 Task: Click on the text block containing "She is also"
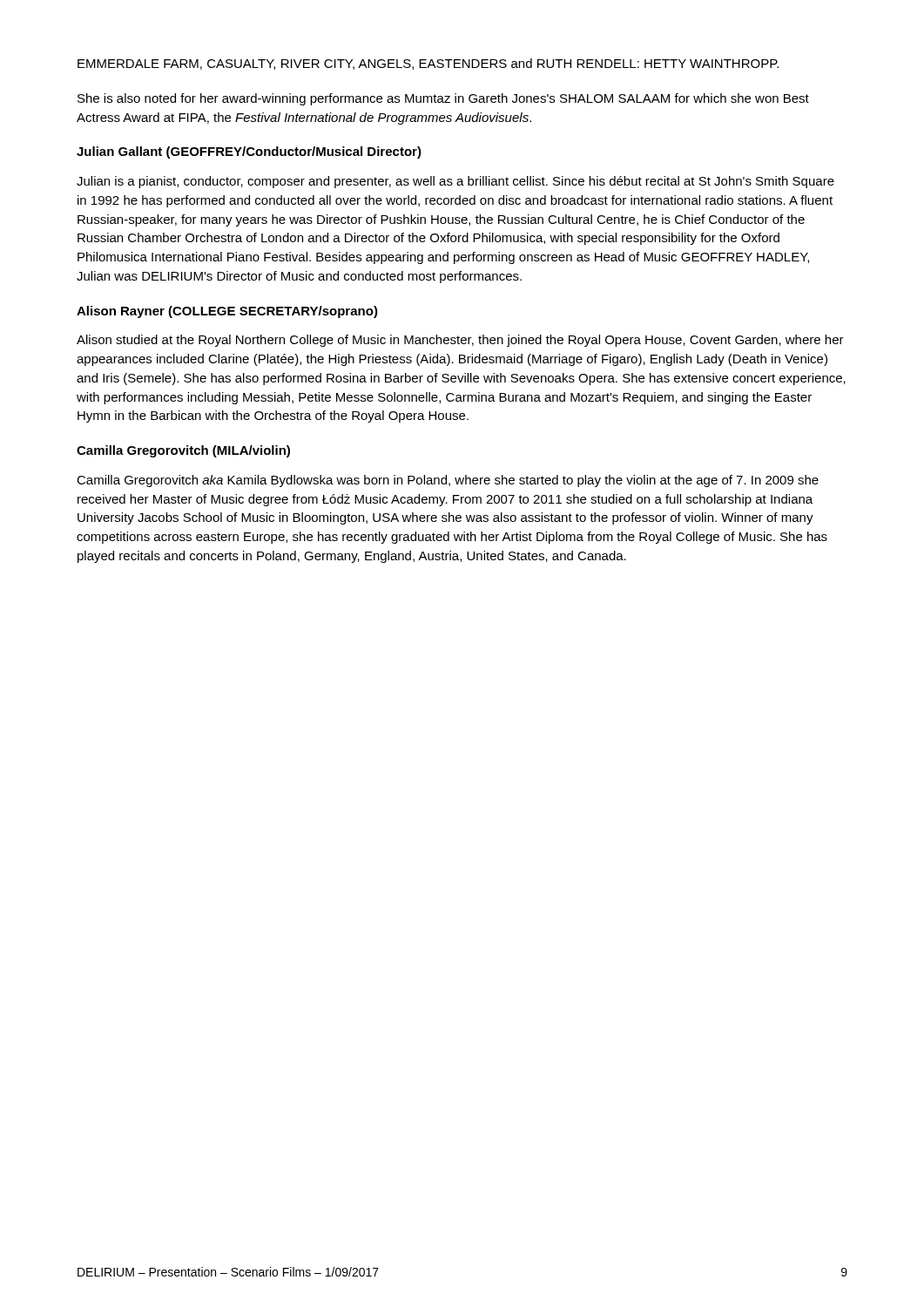443,107
